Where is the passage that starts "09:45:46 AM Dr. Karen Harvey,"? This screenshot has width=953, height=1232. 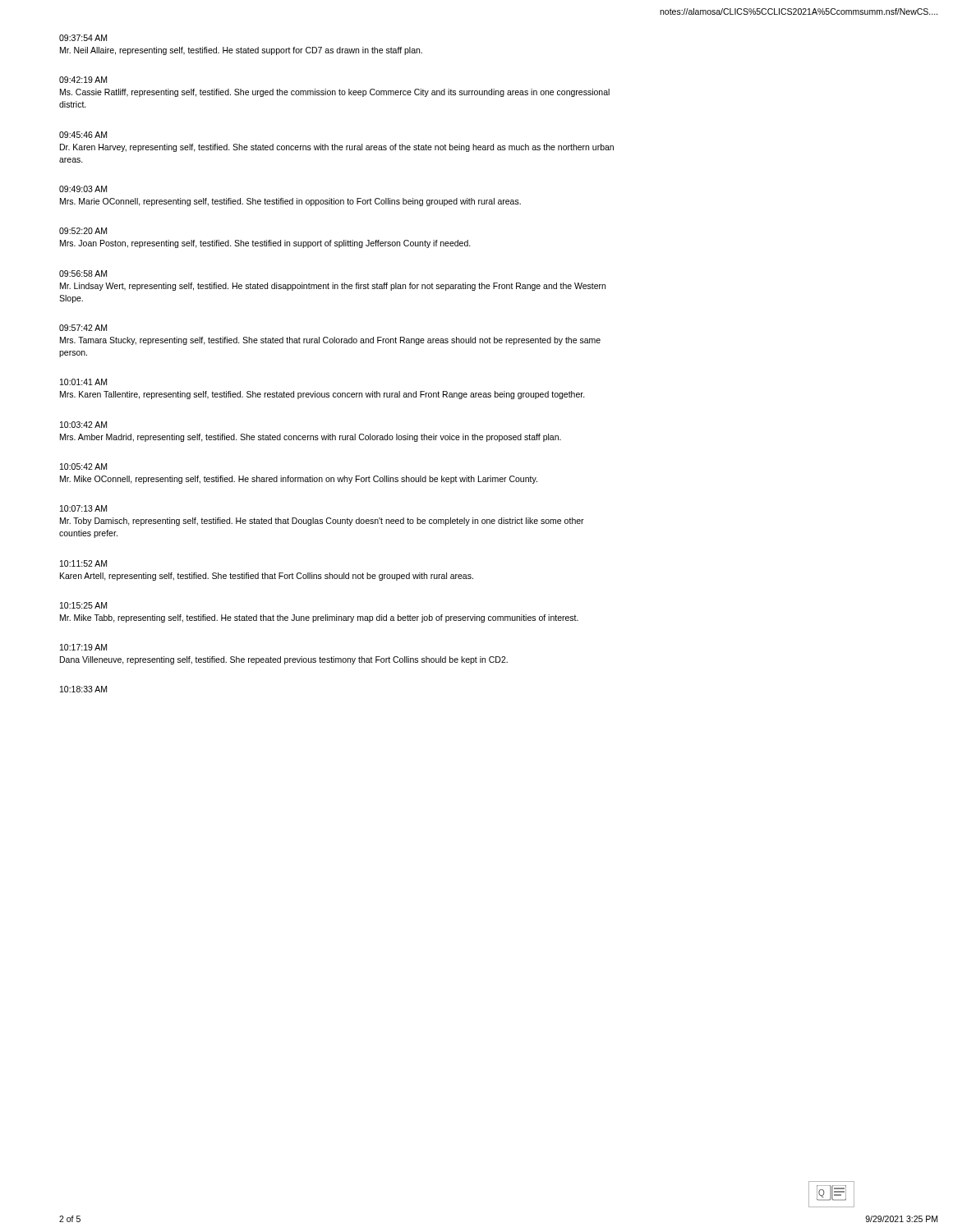point(476,148)
